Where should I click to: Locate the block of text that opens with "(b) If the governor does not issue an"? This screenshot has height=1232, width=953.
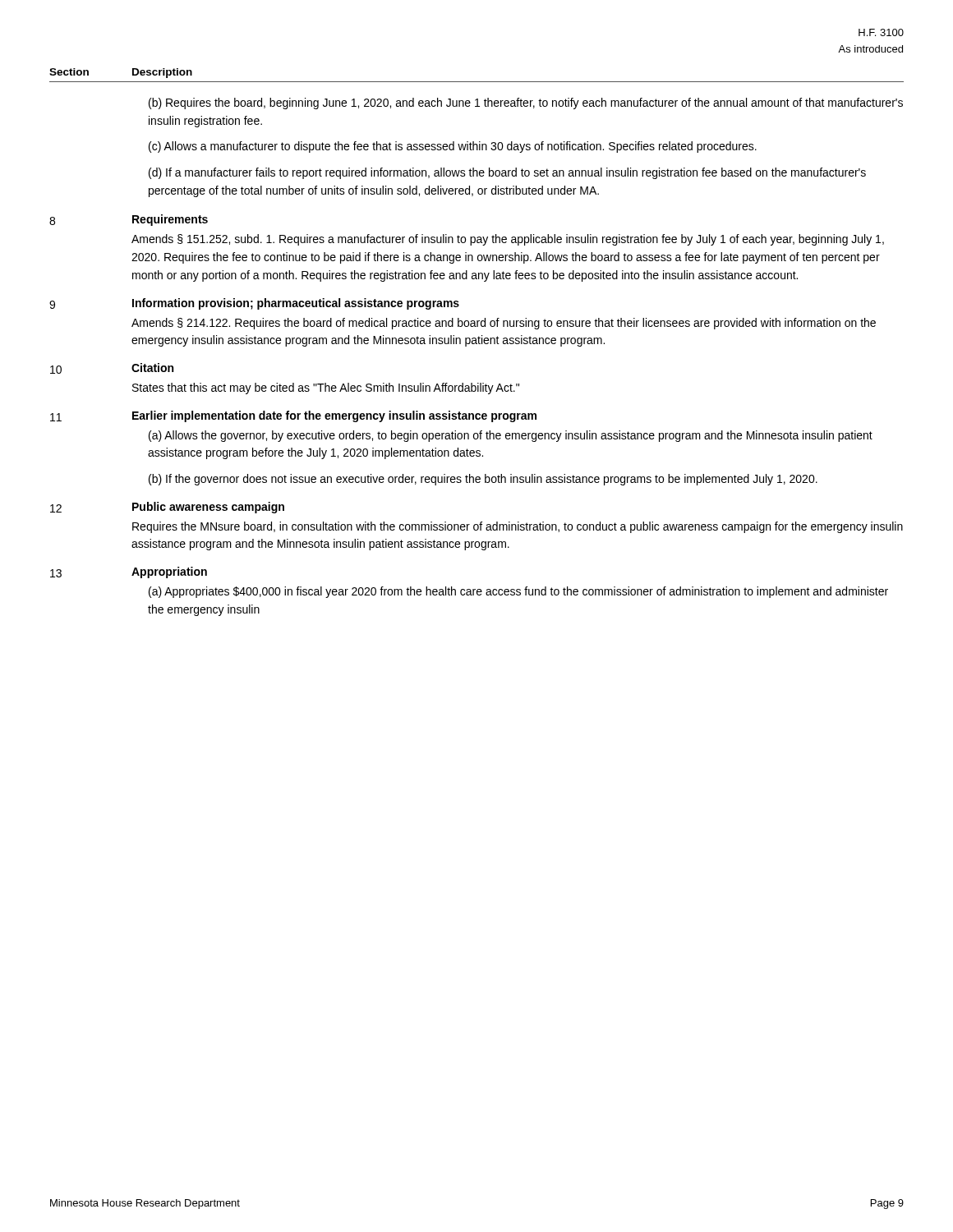click(483, 479)
